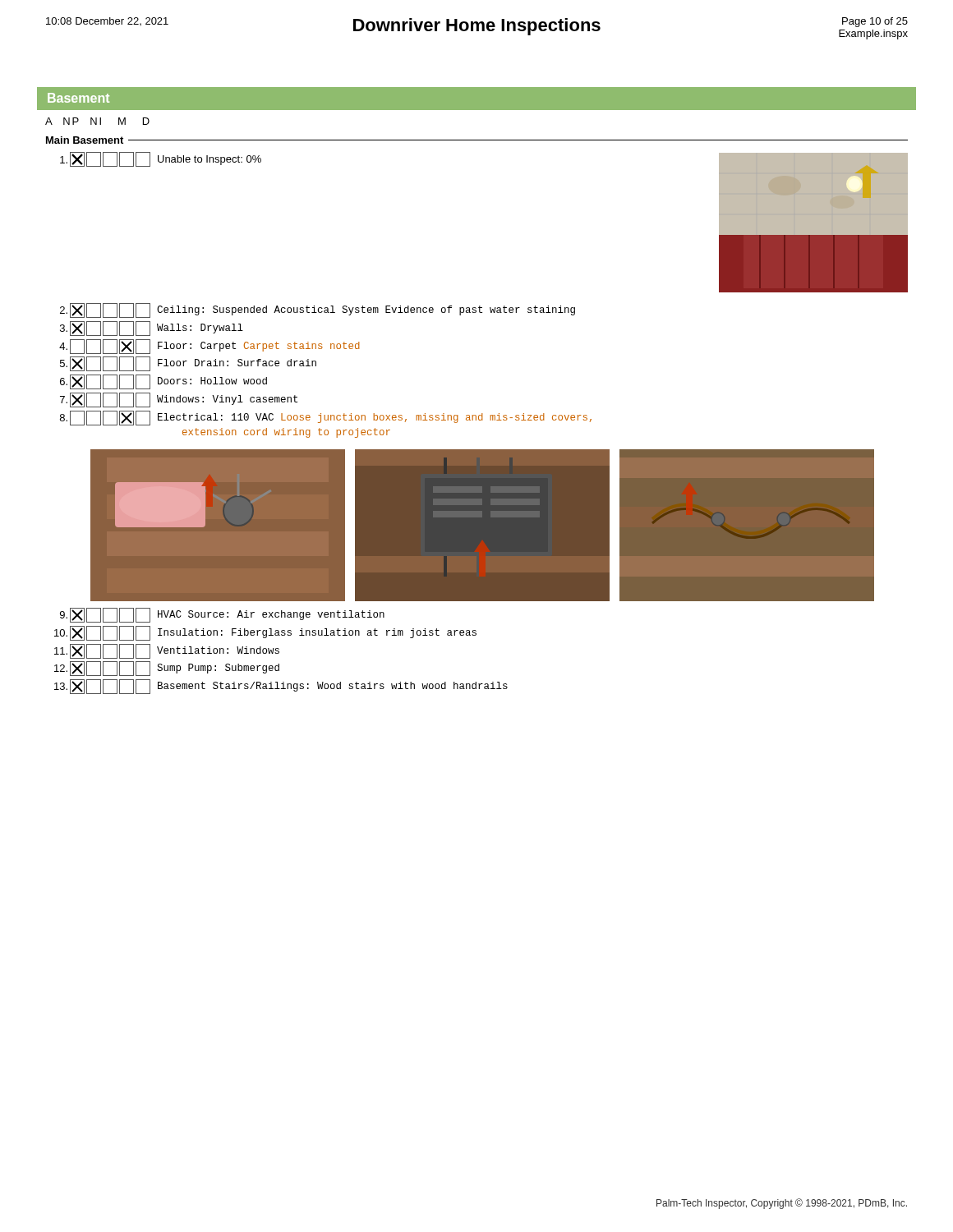
Task: Click on the list item that reads "4. Floor: Carpet Carpet stains noted"
Action: coord(209,347)
